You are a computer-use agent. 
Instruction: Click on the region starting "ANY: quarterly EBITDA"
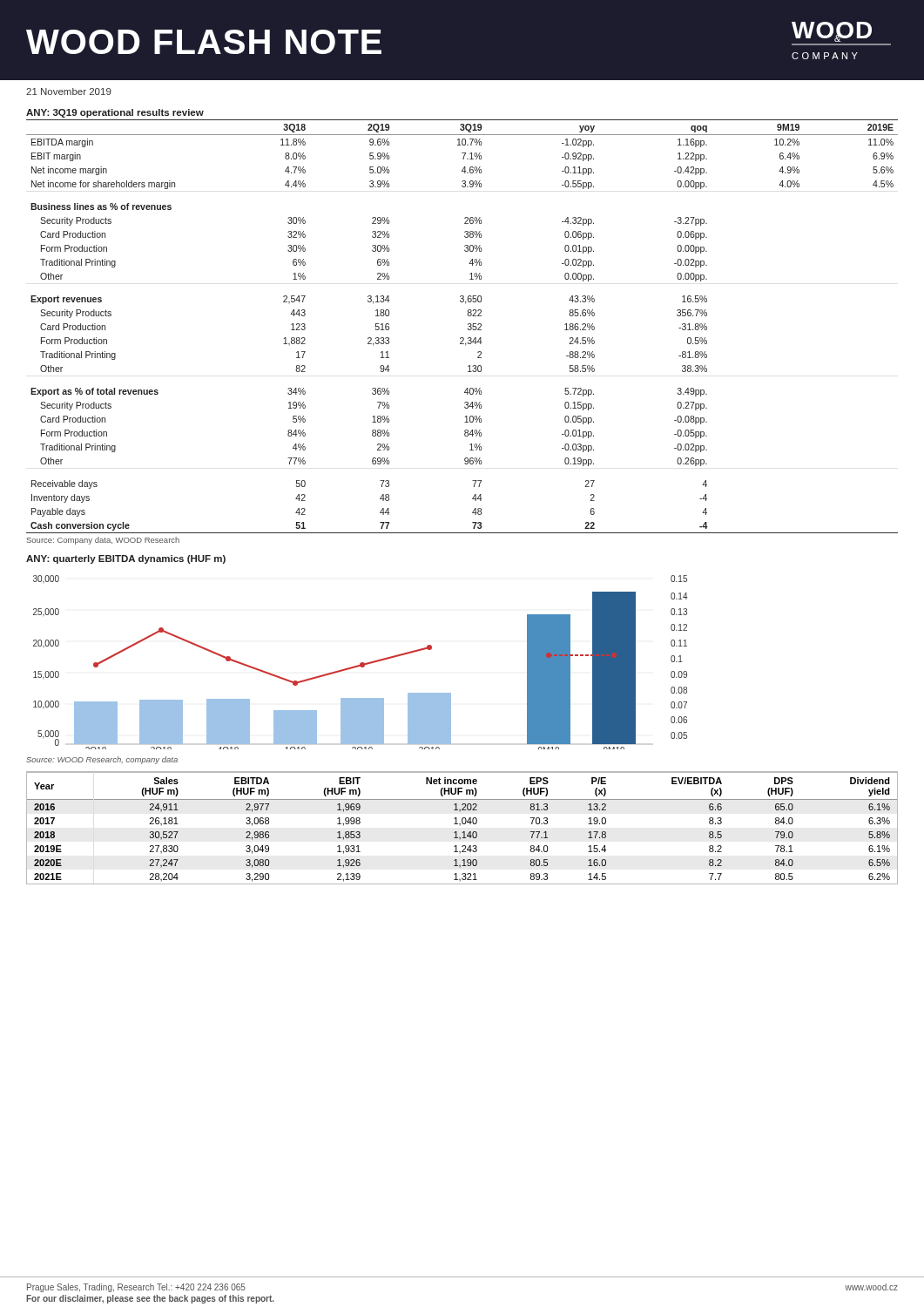coord(126,558)
